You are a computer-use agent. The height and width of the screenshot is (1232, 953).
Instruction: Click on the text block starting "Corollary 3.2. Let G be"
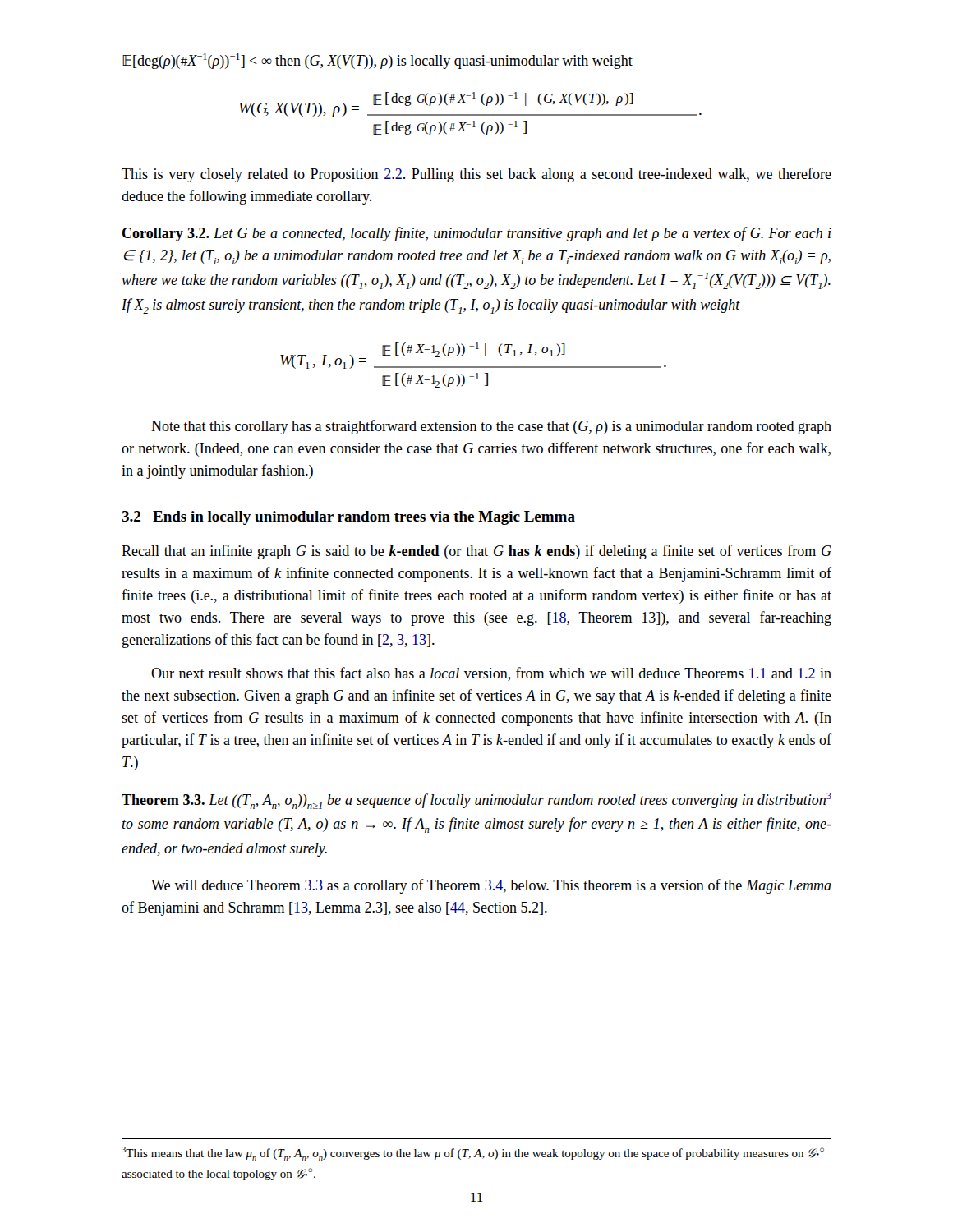click(x=476, y=270)
